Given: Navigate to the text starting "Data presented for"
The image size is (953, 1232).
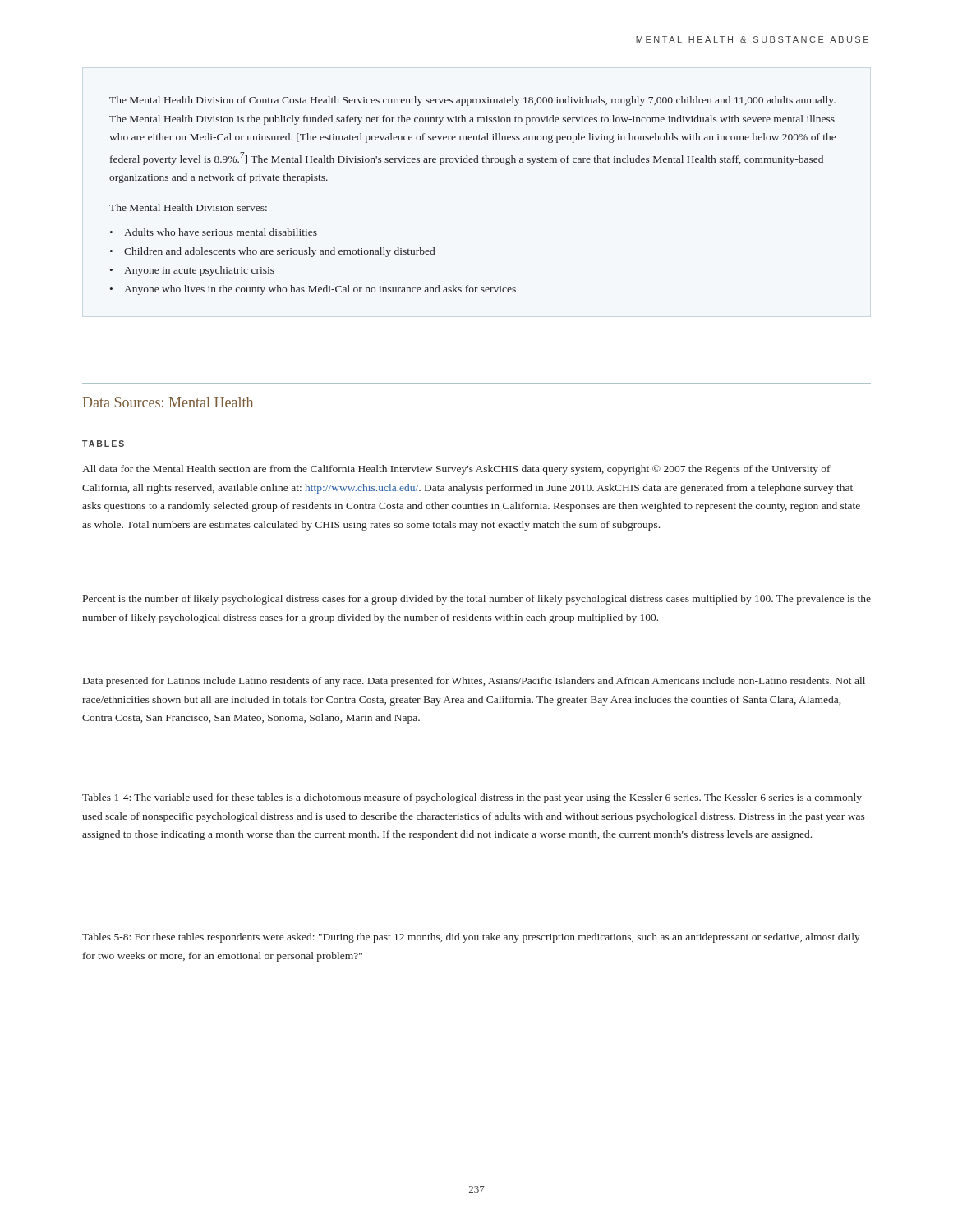Looking at the screenshot, I should pyautogui.click(x=474, y=699).
